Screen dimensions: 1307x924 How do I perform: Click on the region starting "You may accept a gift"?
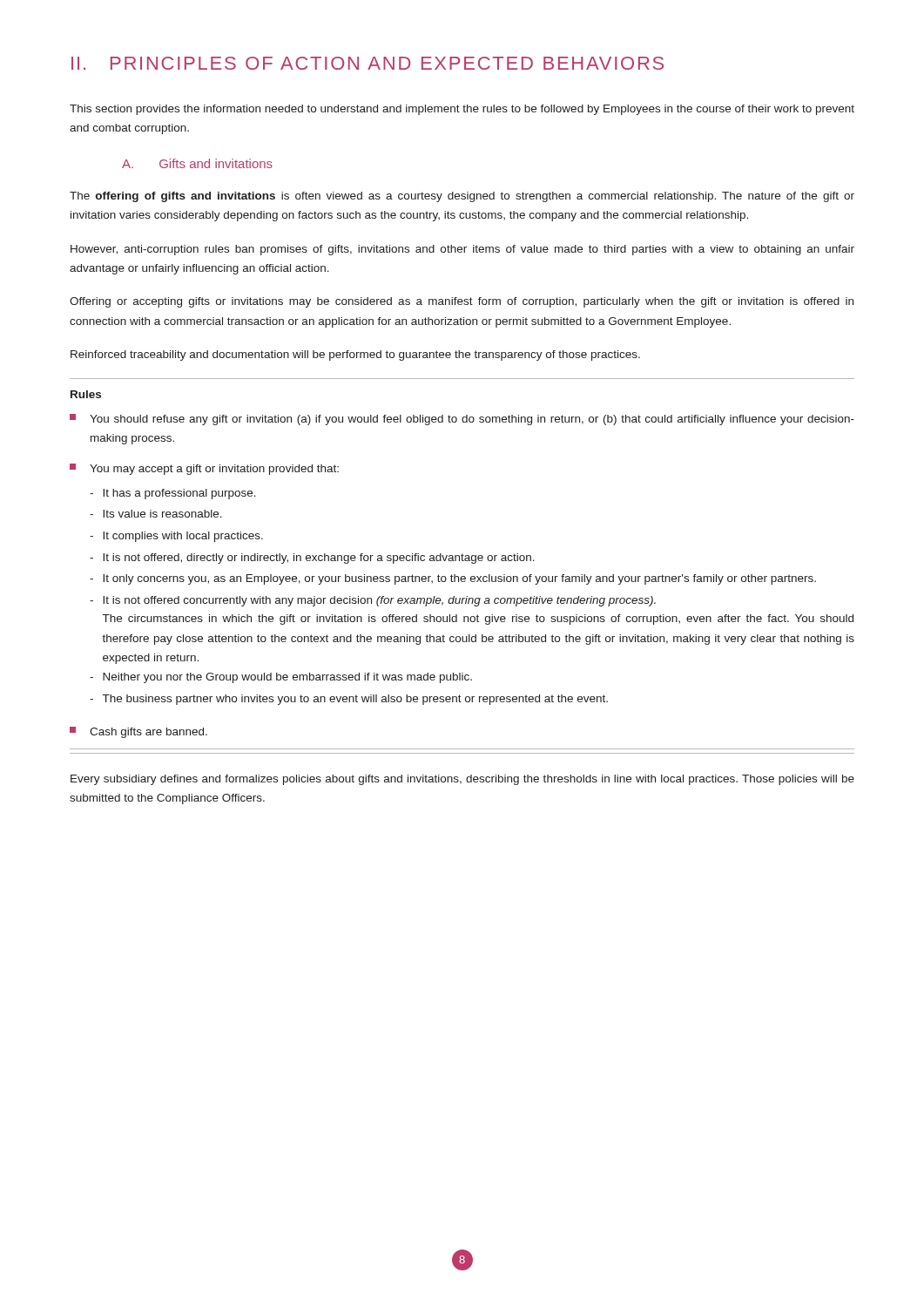point(462,585)
